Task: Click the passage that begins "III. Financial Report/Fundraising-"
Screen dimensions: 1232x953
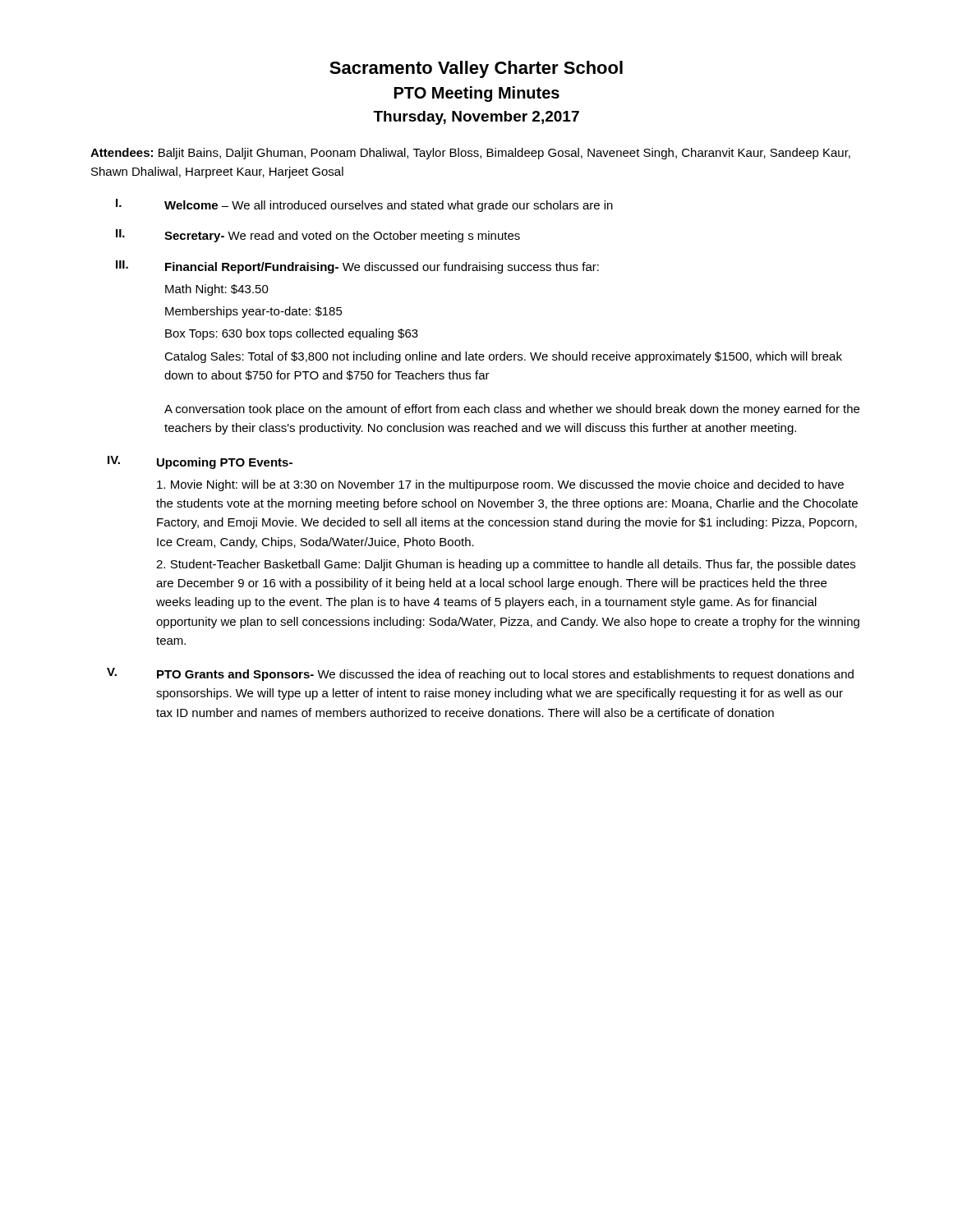Action: point(357,267)
